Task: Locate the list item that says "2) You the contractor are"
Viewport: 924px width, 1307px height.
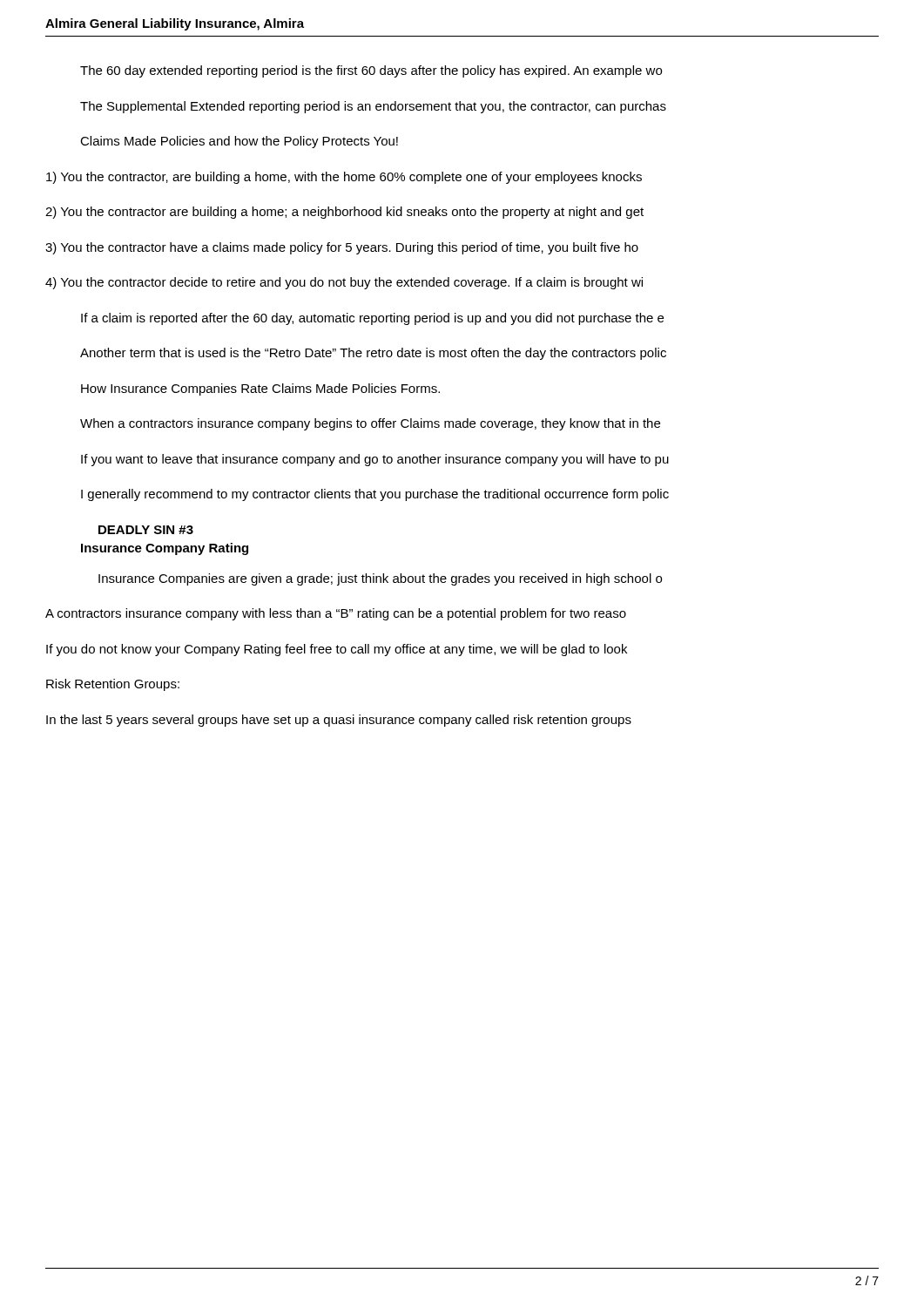Action: (345, 211)
